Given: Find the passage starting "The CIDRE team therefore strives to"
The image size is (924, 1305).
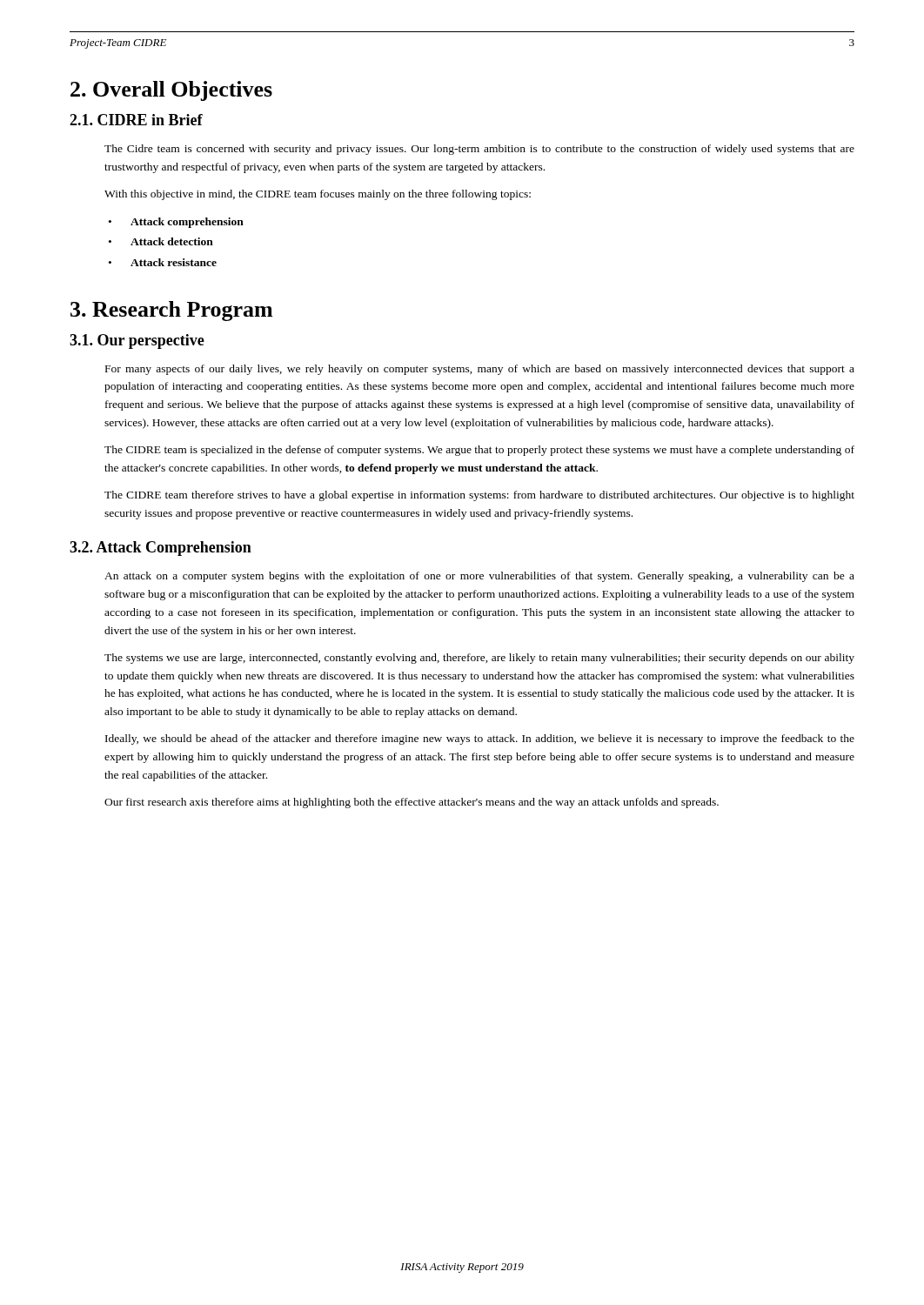Looking at the screenshot, I should point(479,504).
